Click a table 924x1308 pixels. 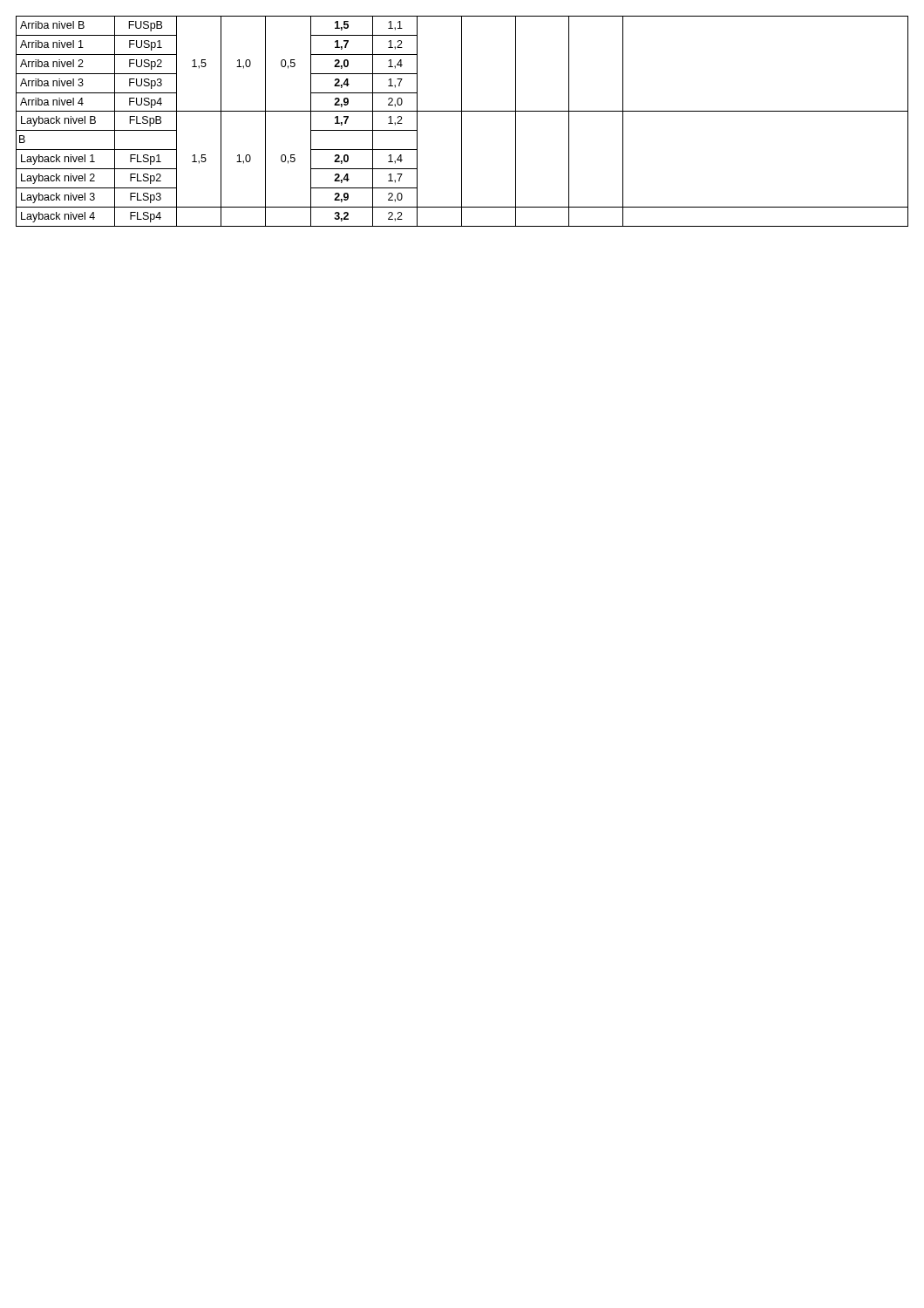462,121
